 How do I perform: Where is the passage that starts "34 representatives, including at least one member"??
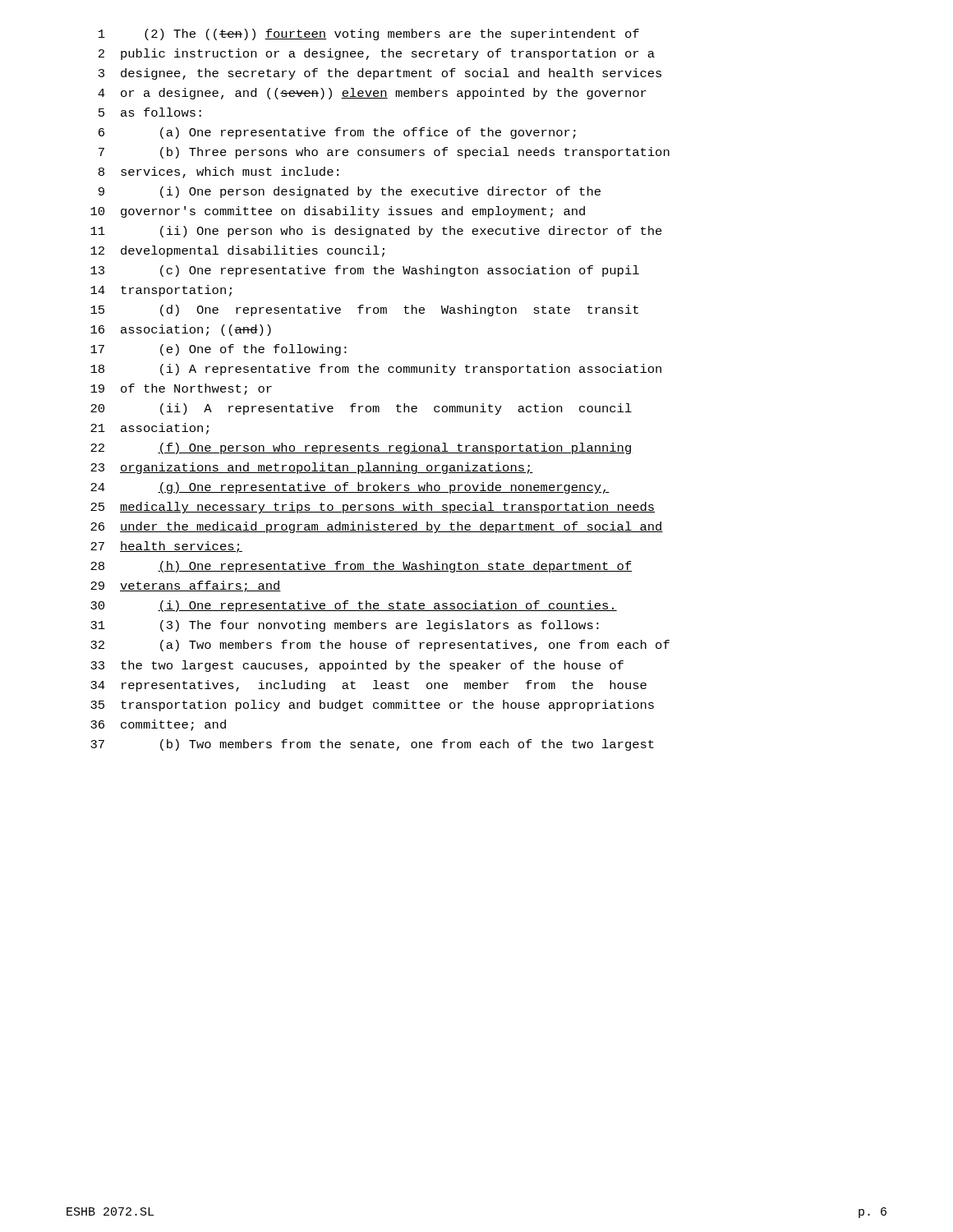coord(476,685)
